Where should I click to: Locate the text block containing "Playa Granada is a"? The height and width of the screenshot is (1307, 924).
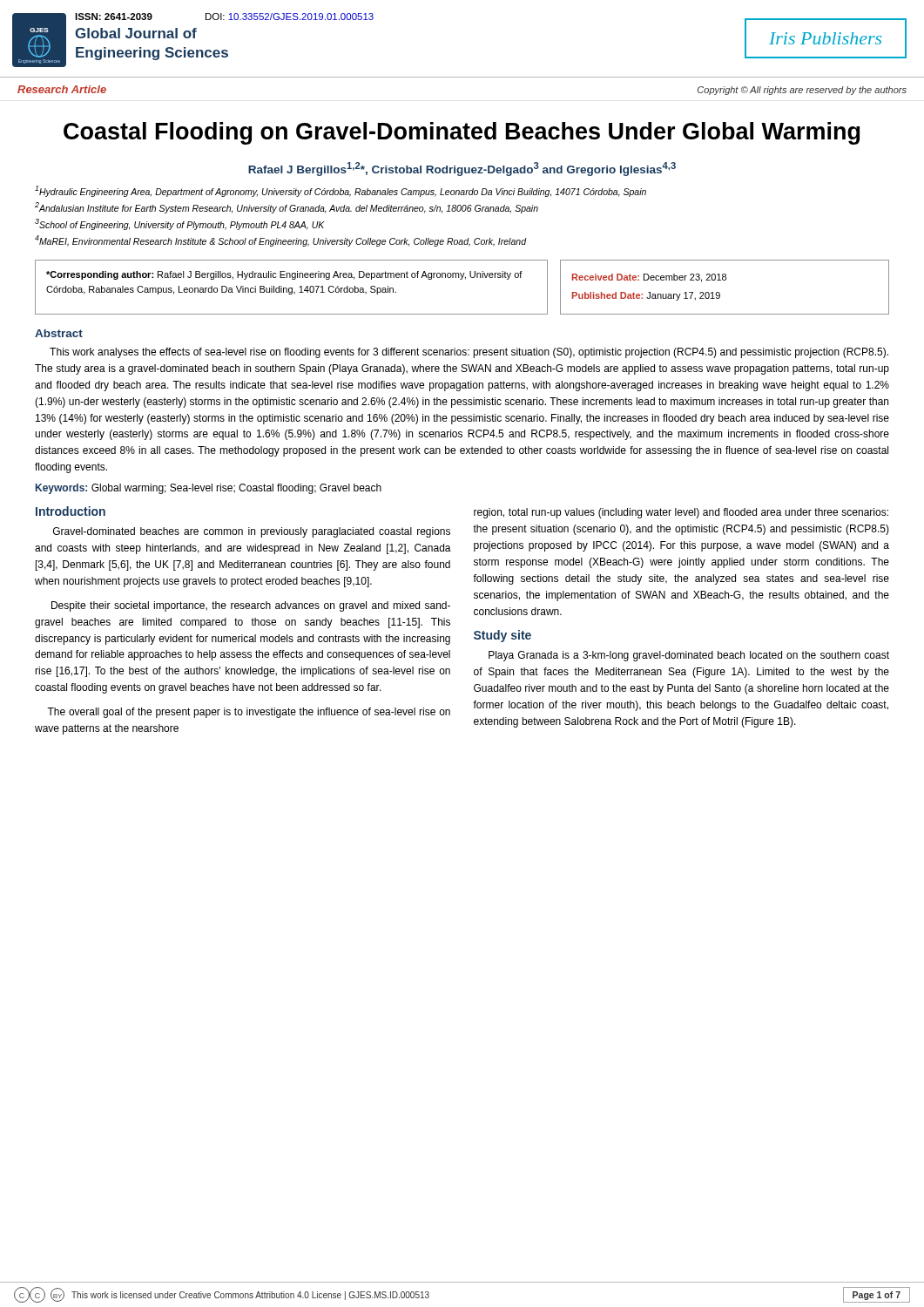click(x=681, y=689)
